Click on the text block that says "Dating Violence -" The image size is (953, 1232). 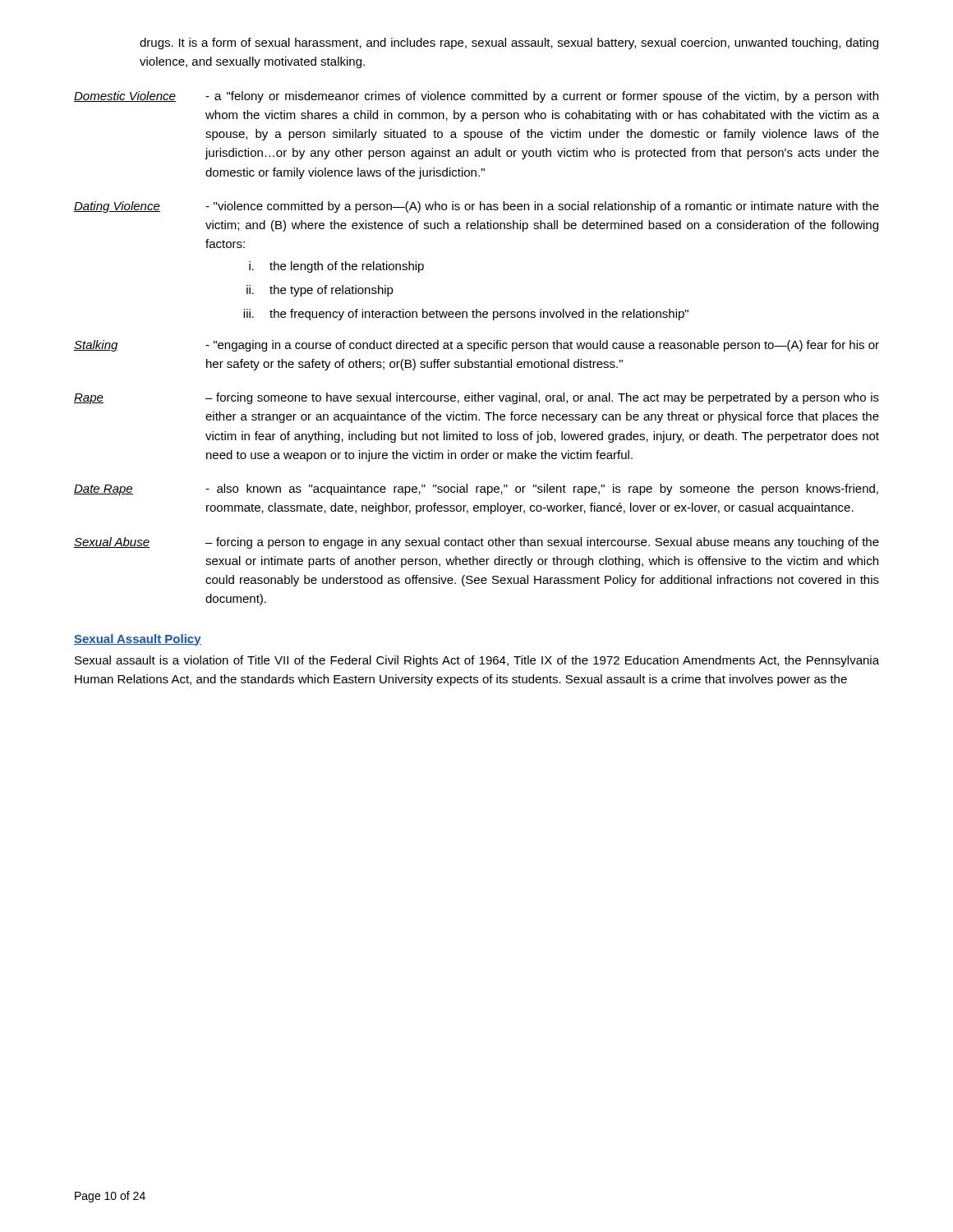coord(476,225)
